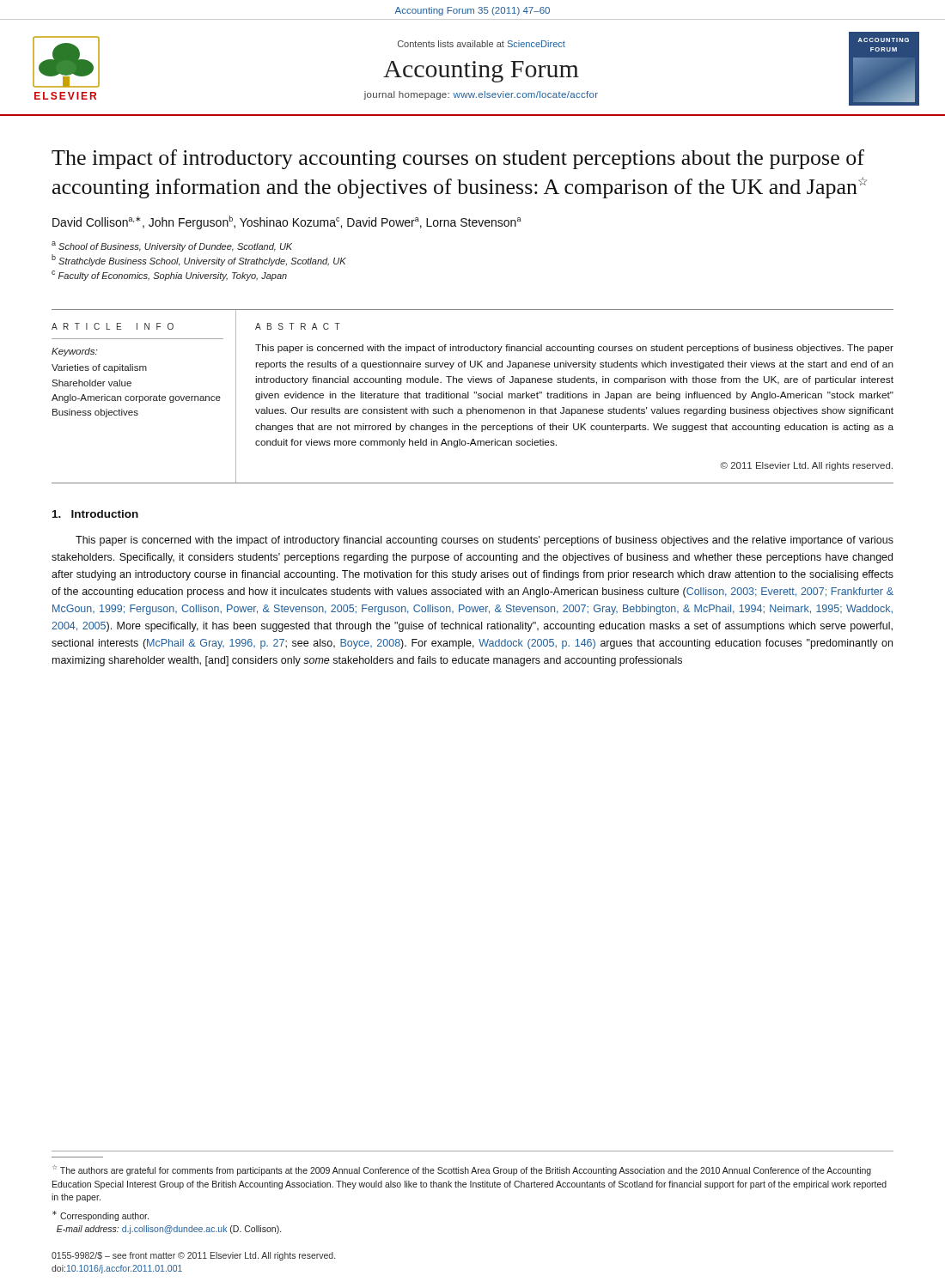
Task: Find "1. Introduction" on this page
Action: (x=95, y=514)
